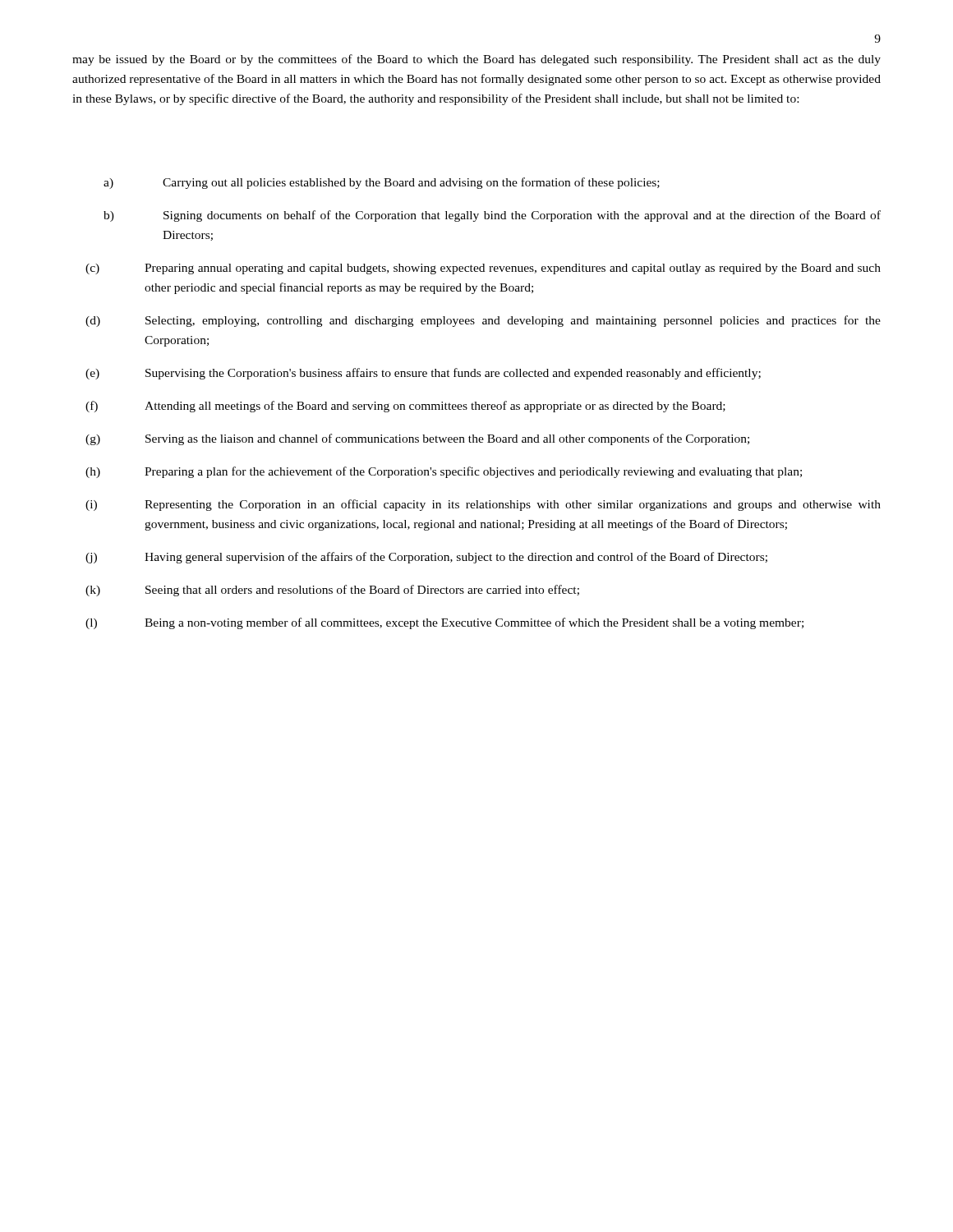953x1232 pixels.
Task: Point to the block starting "(i) Representing the"
Action: tap(476, 514)
